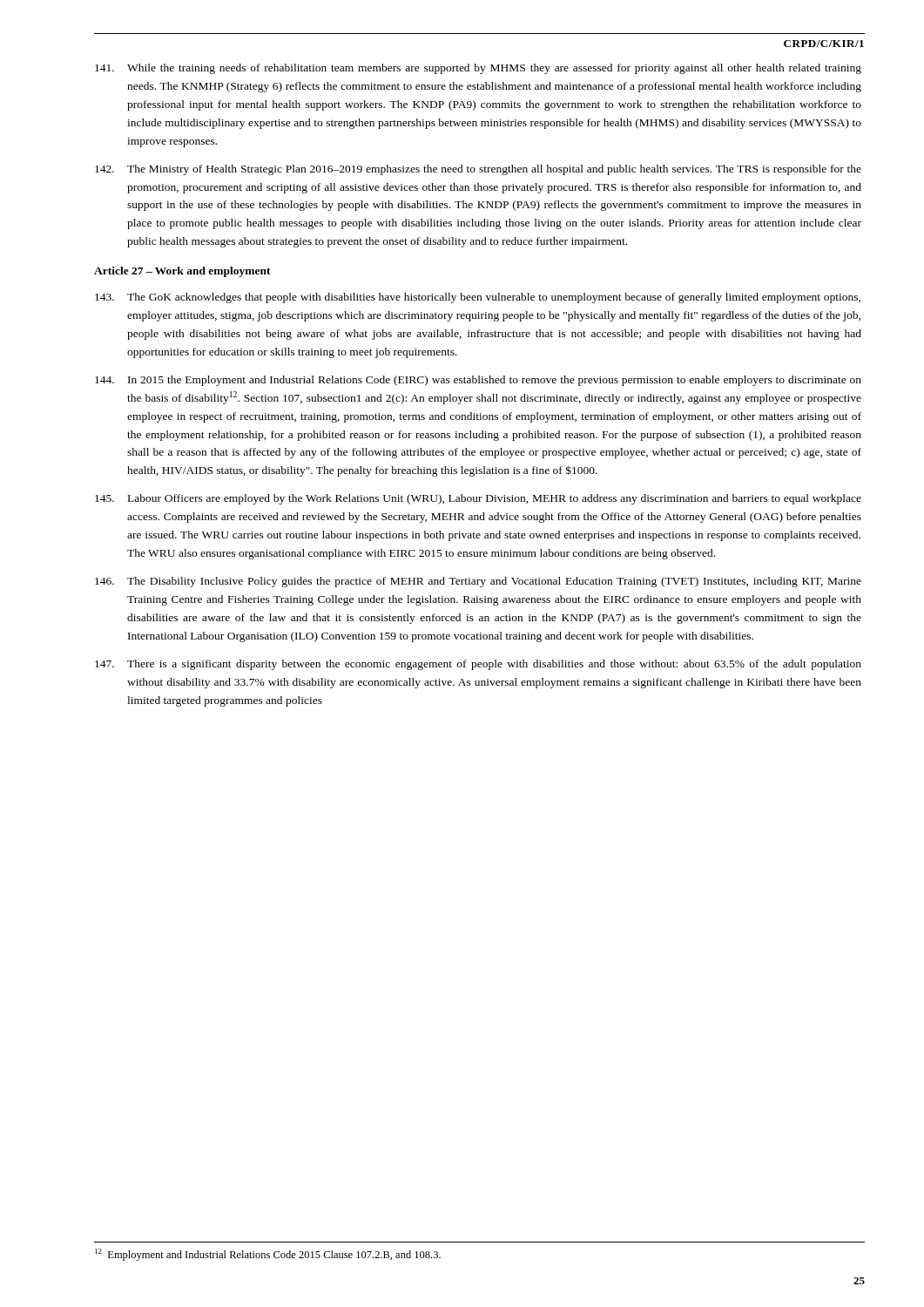Find the text block starting "The Ministry of Health Strategic Plan 2016–2019 emphasizes"
This screenshot has height=1307, width=924.
point(478,206)
